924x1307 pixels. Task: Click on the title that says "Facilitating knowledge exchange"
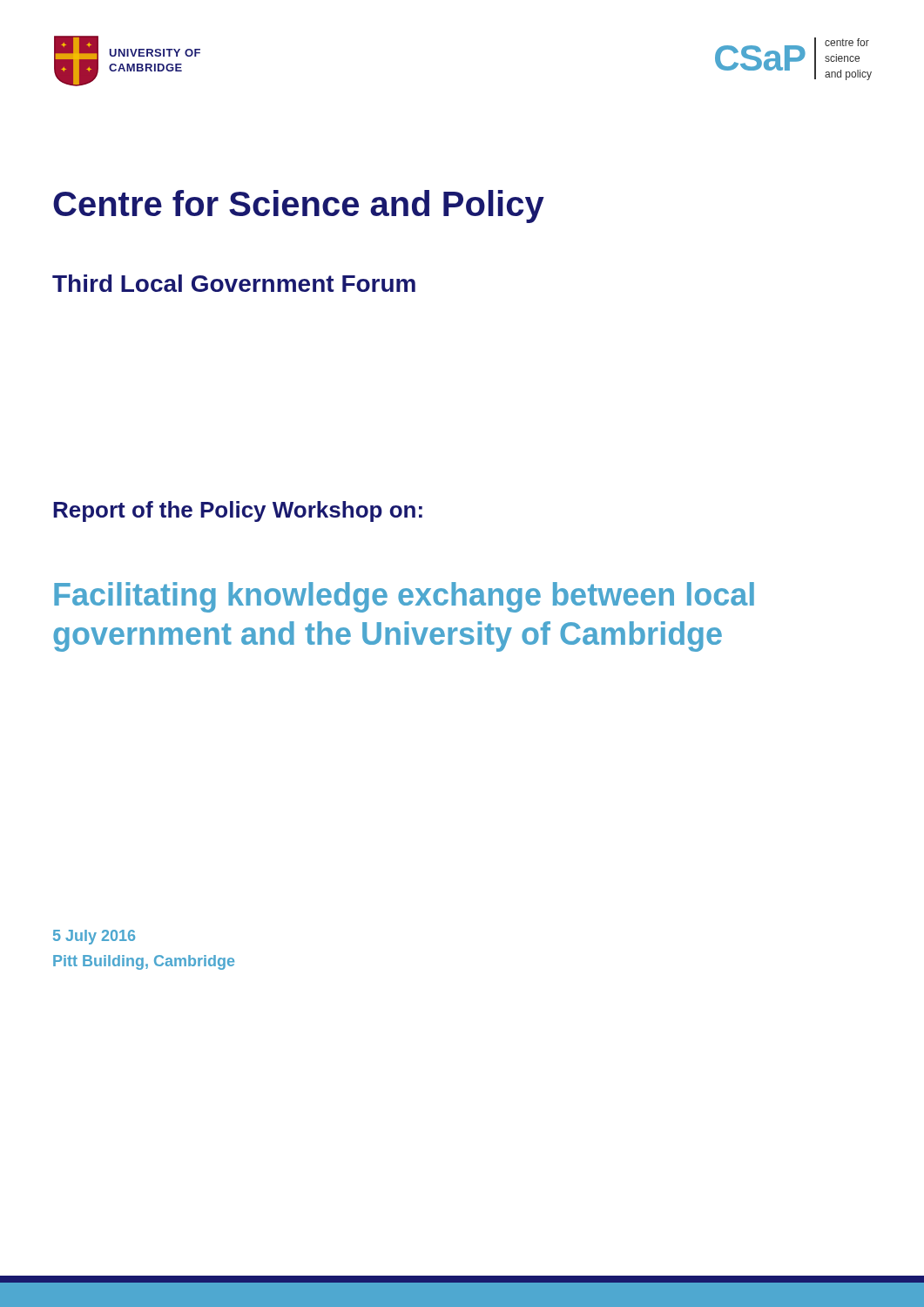[462, 614]
